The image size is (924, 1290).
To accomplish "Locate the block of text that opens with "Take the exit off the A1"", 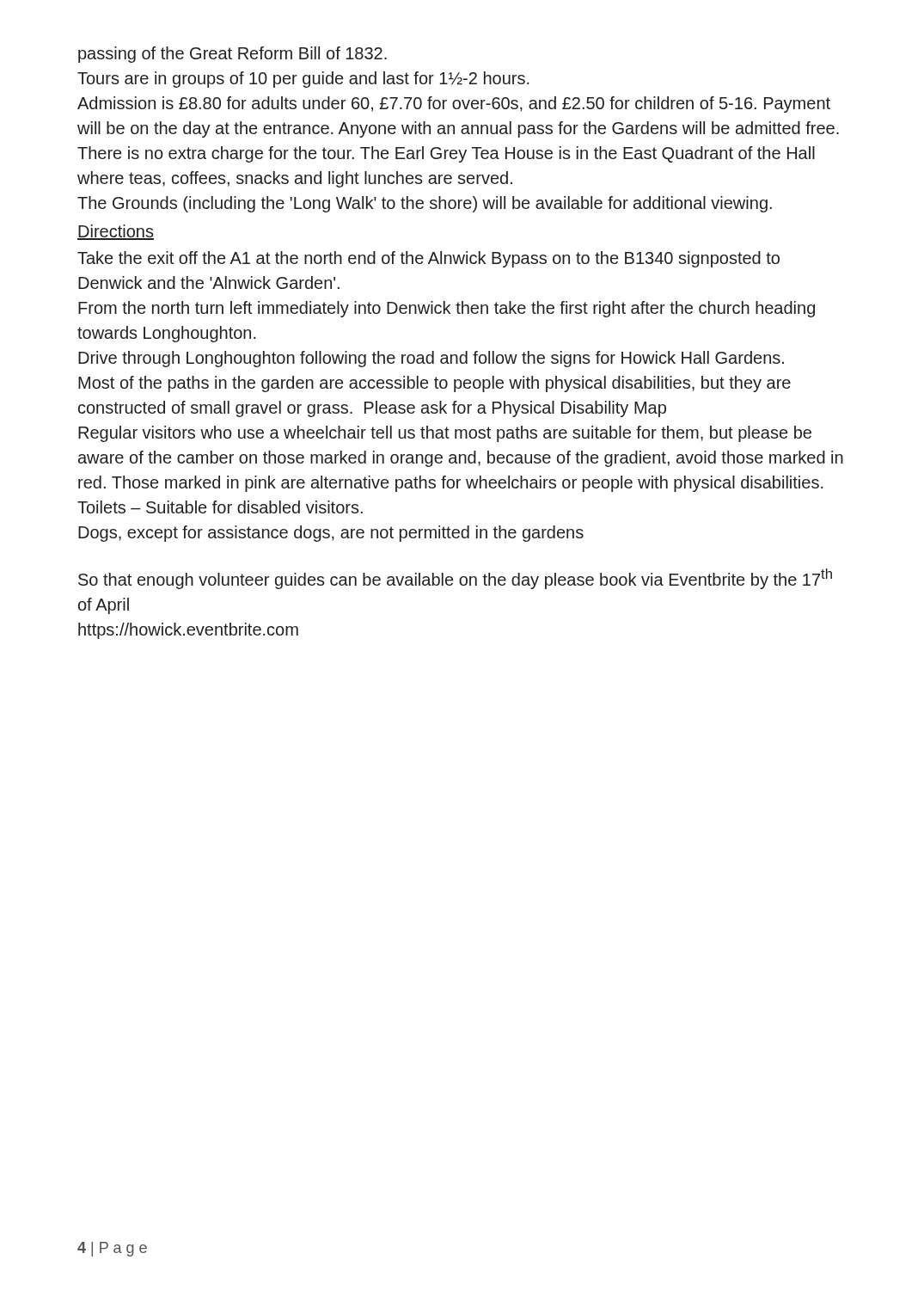I will click(x=462, y=396).
